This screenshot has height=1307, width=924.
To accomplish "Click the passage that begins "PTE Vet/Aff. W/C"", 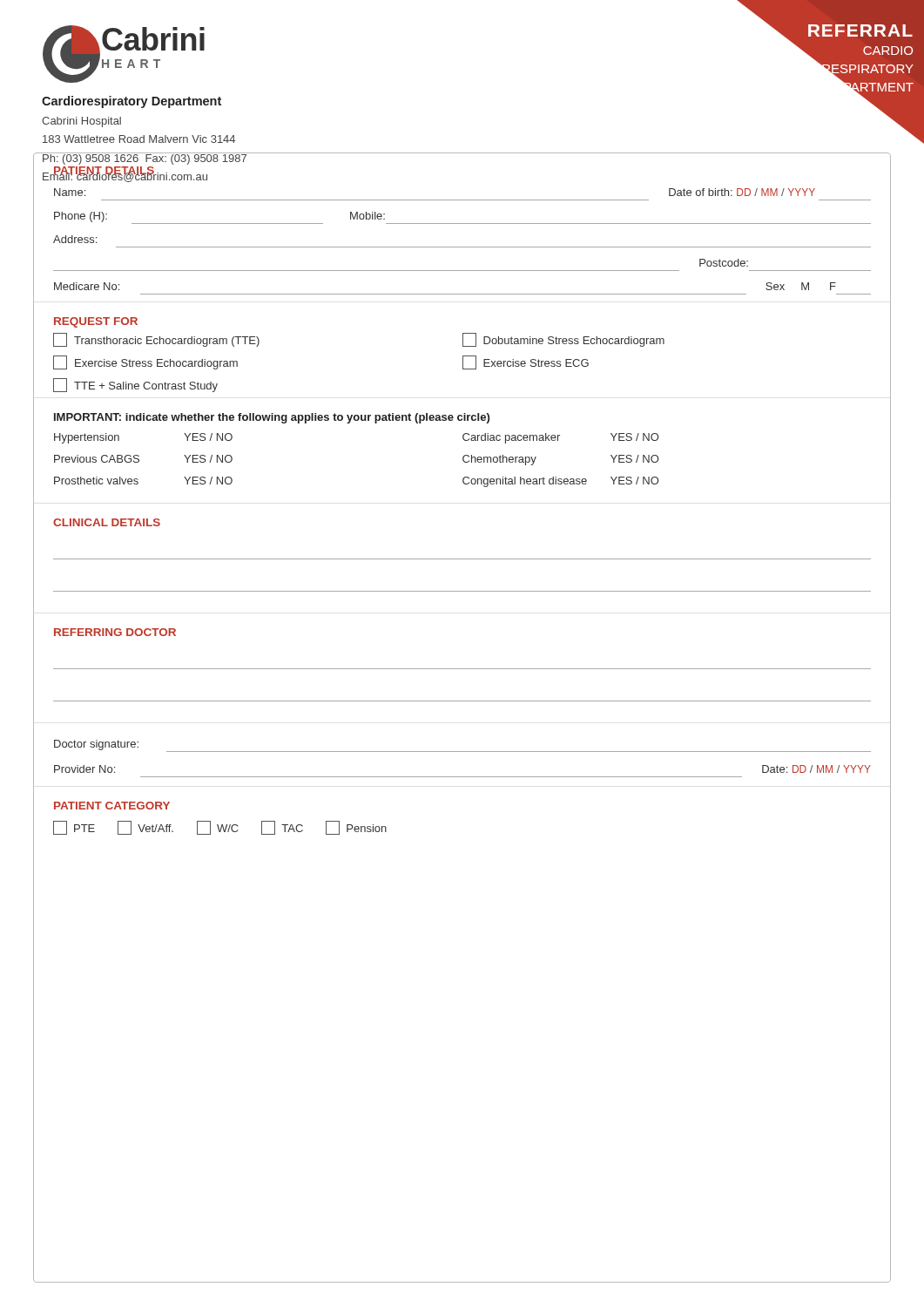I will [220, 828].
